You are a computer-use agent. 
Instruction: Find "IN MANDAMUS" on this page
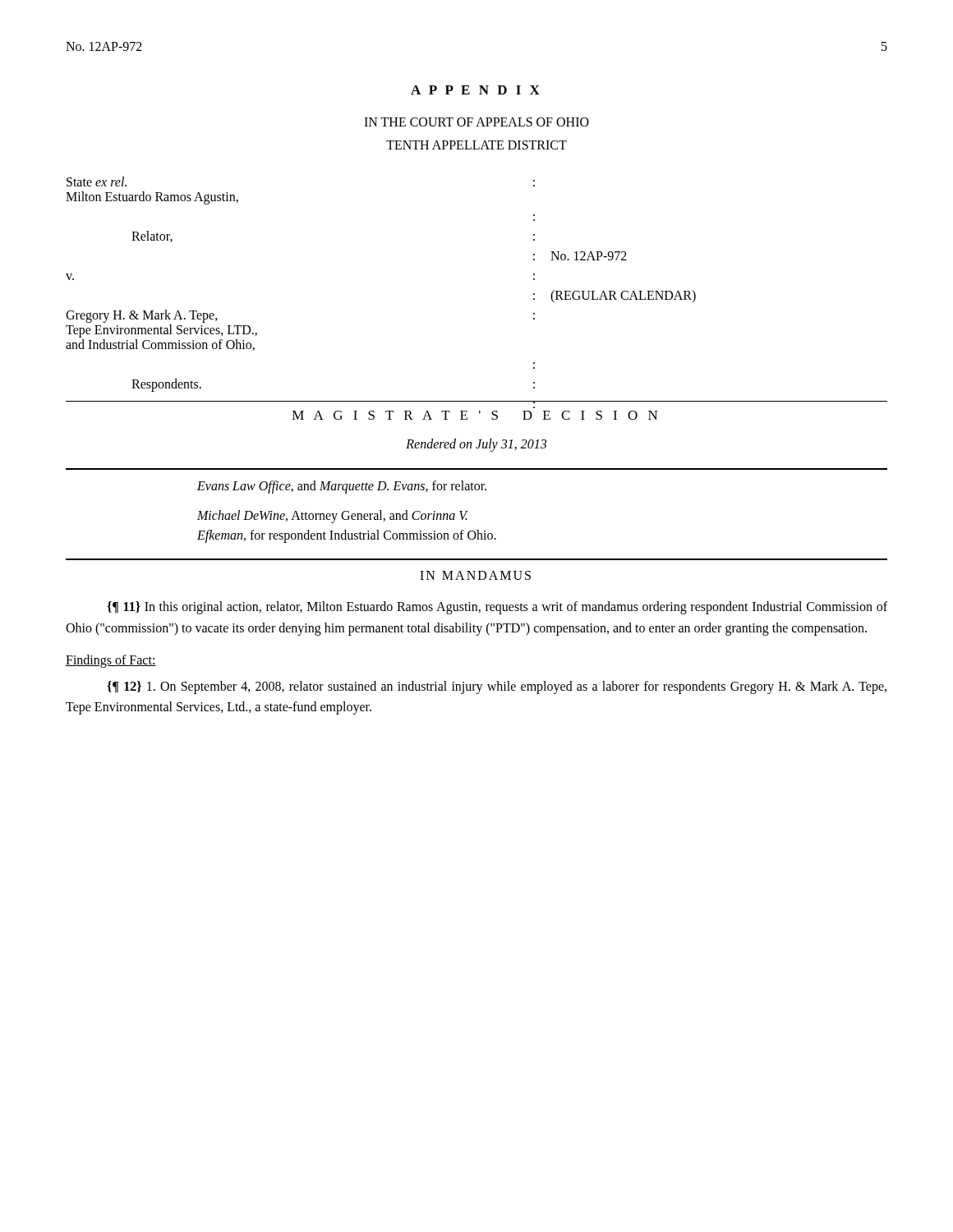(x=476, y=575)
